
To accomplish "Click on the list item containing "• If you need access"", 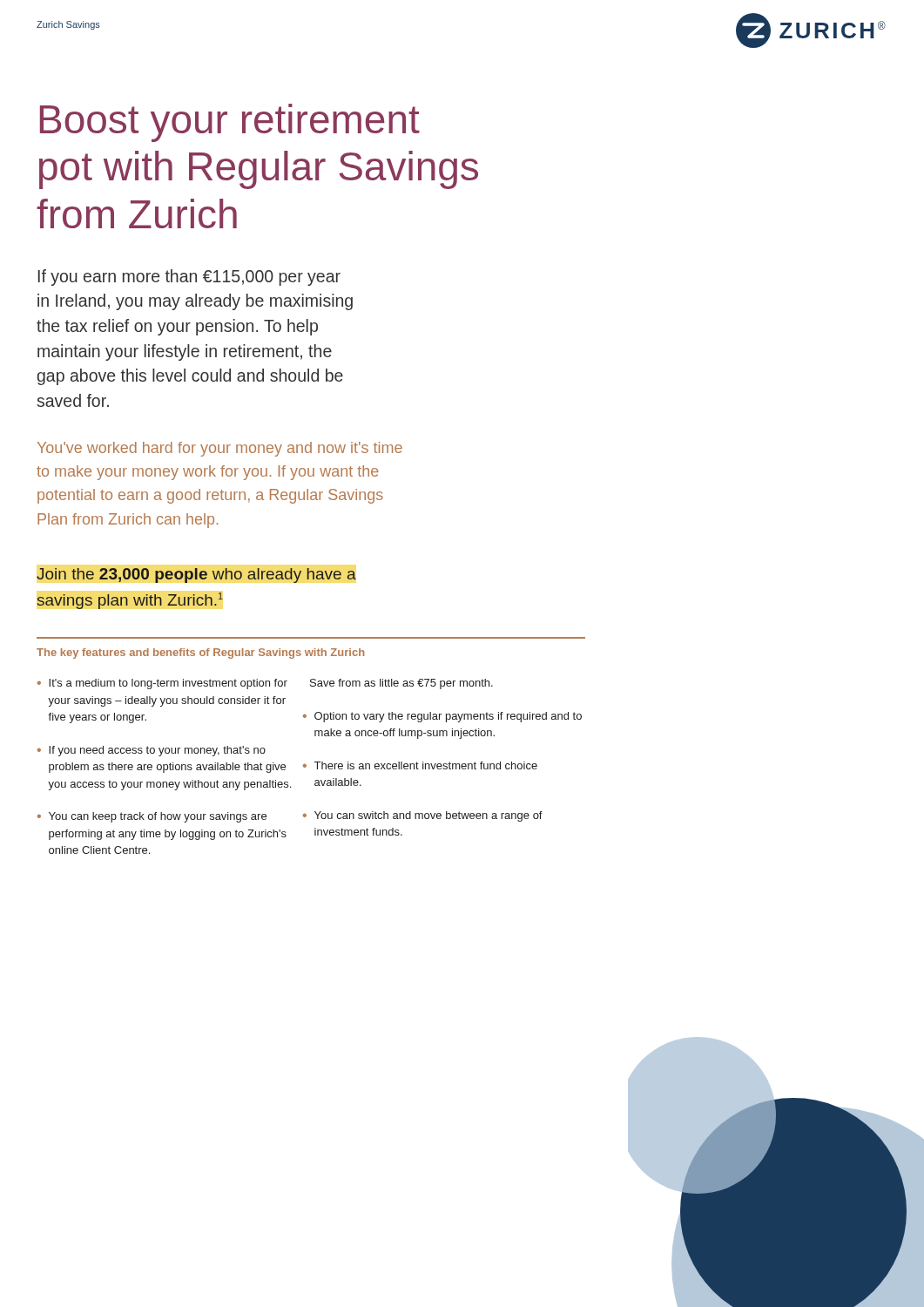I will pyautogui.click(x=169, y=767).
